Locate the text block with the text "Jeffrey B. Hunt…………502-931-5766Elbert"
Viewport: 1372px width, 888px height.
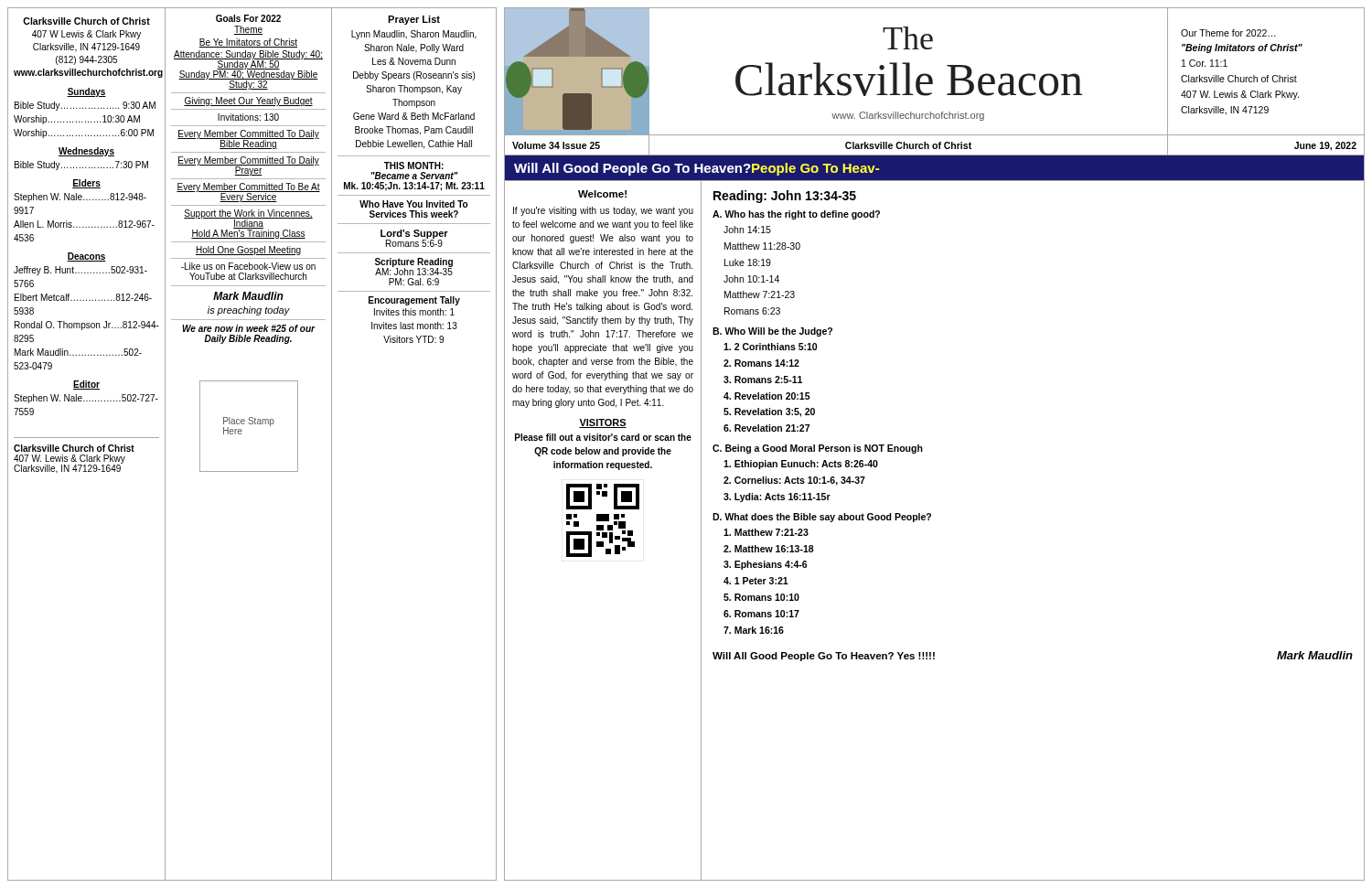(86, 318)
